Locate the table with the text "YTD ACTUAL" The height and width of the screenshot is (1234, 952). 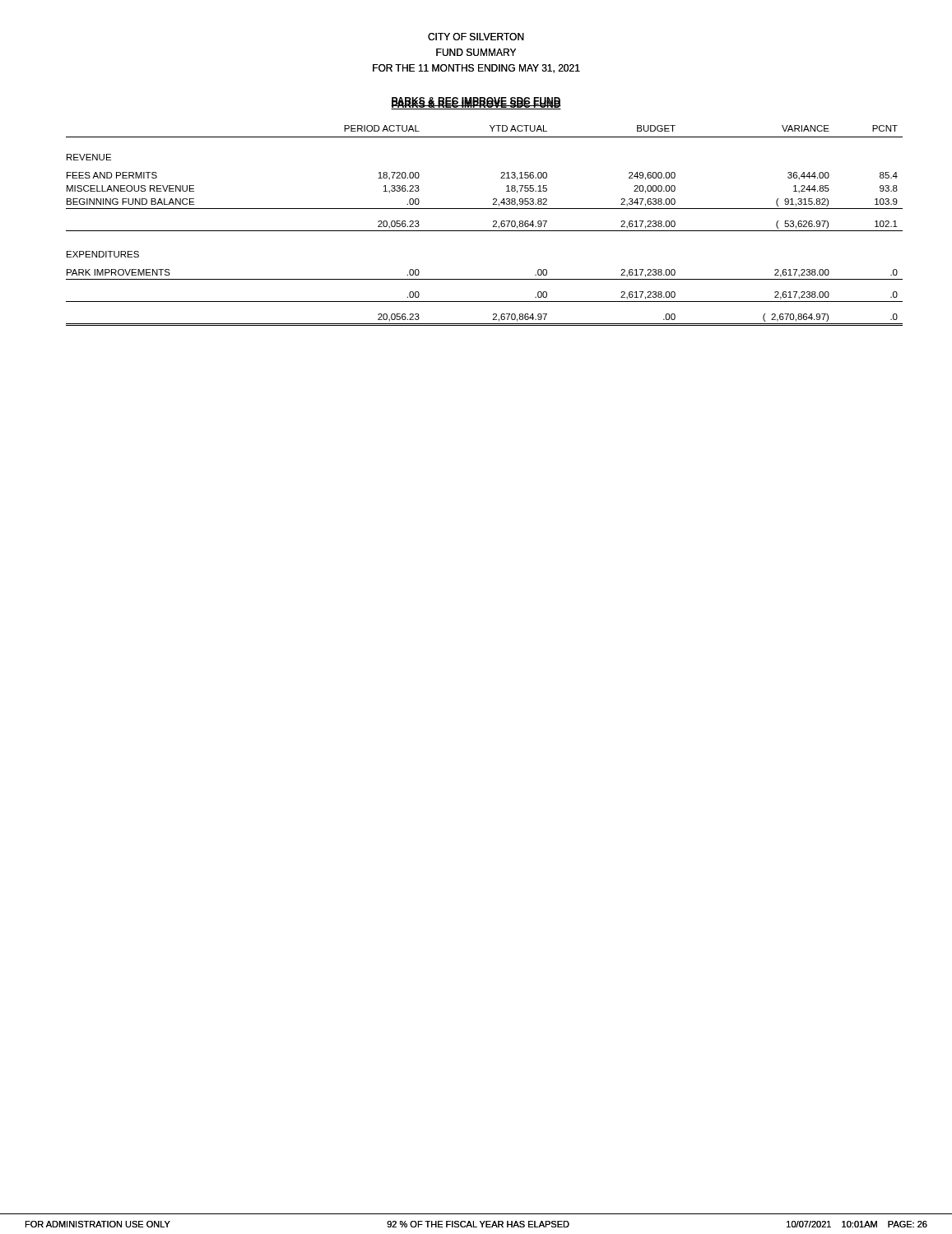tap(484, 224)
